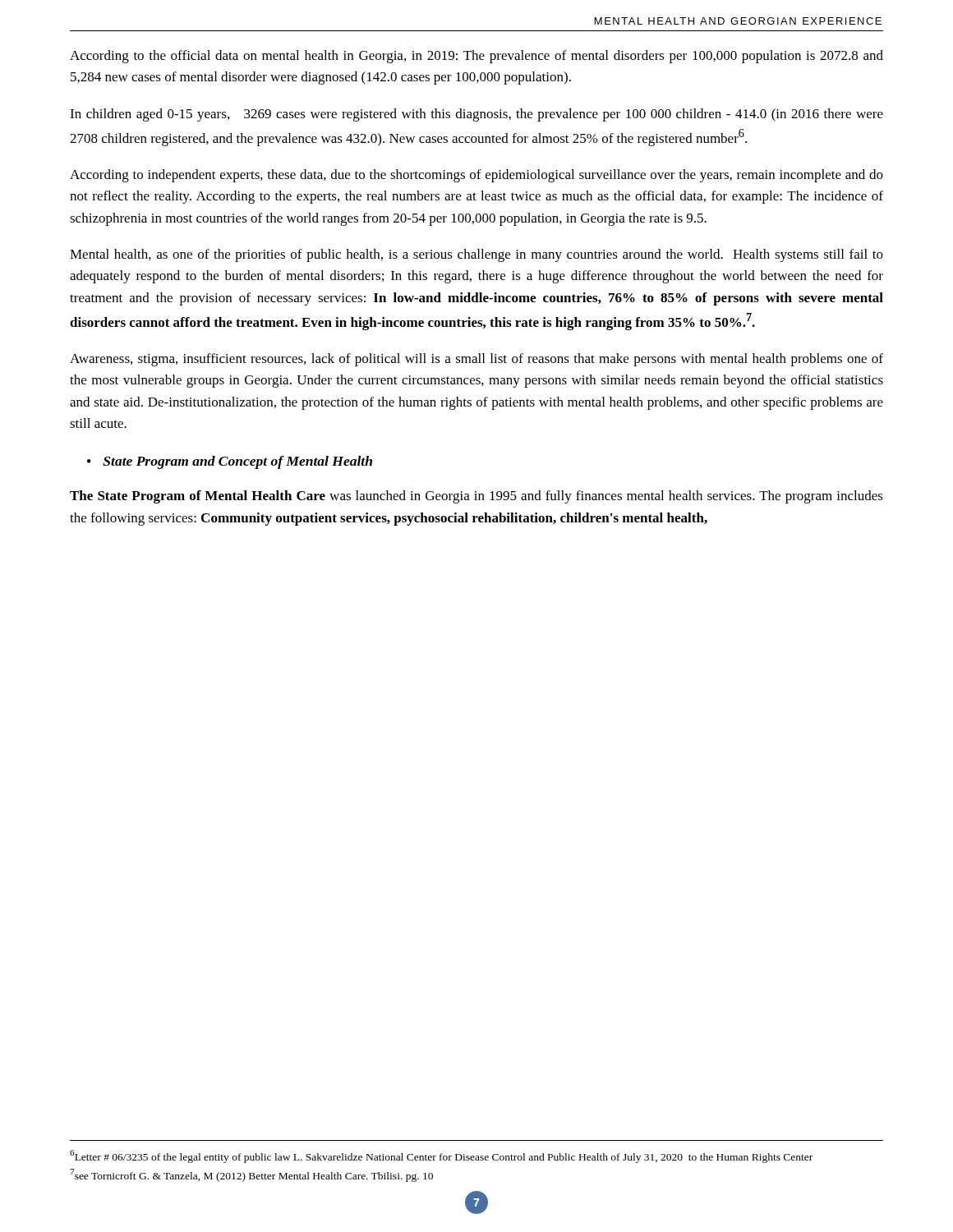The image size is (953, 1232).
Task: Select the footnote with the text "6Letter # 06/3235 of the legal entity"
Action: pyautogui.click(x=441, y=1164)
